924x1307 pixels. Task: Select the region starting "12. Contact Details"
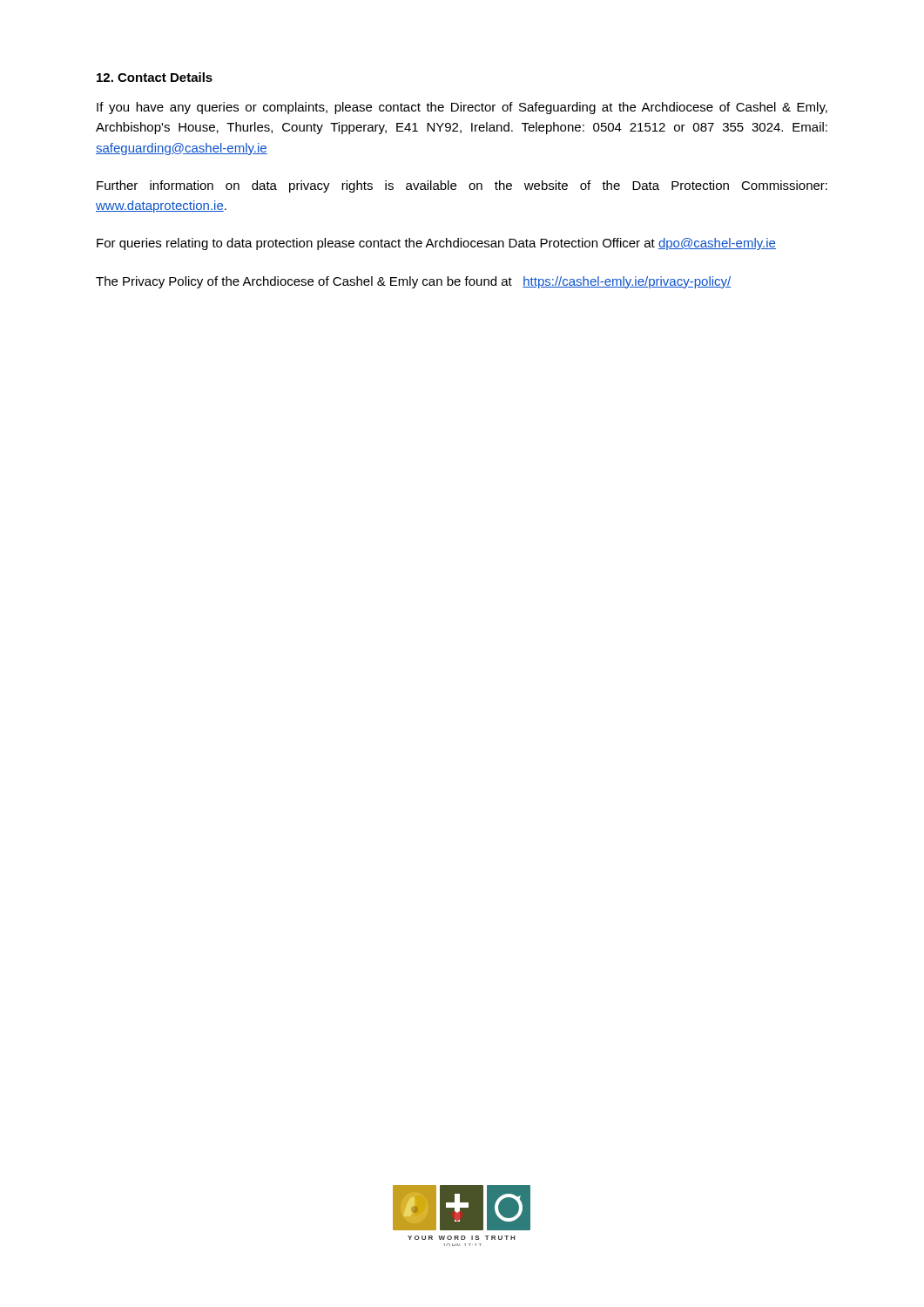(154, 77)
